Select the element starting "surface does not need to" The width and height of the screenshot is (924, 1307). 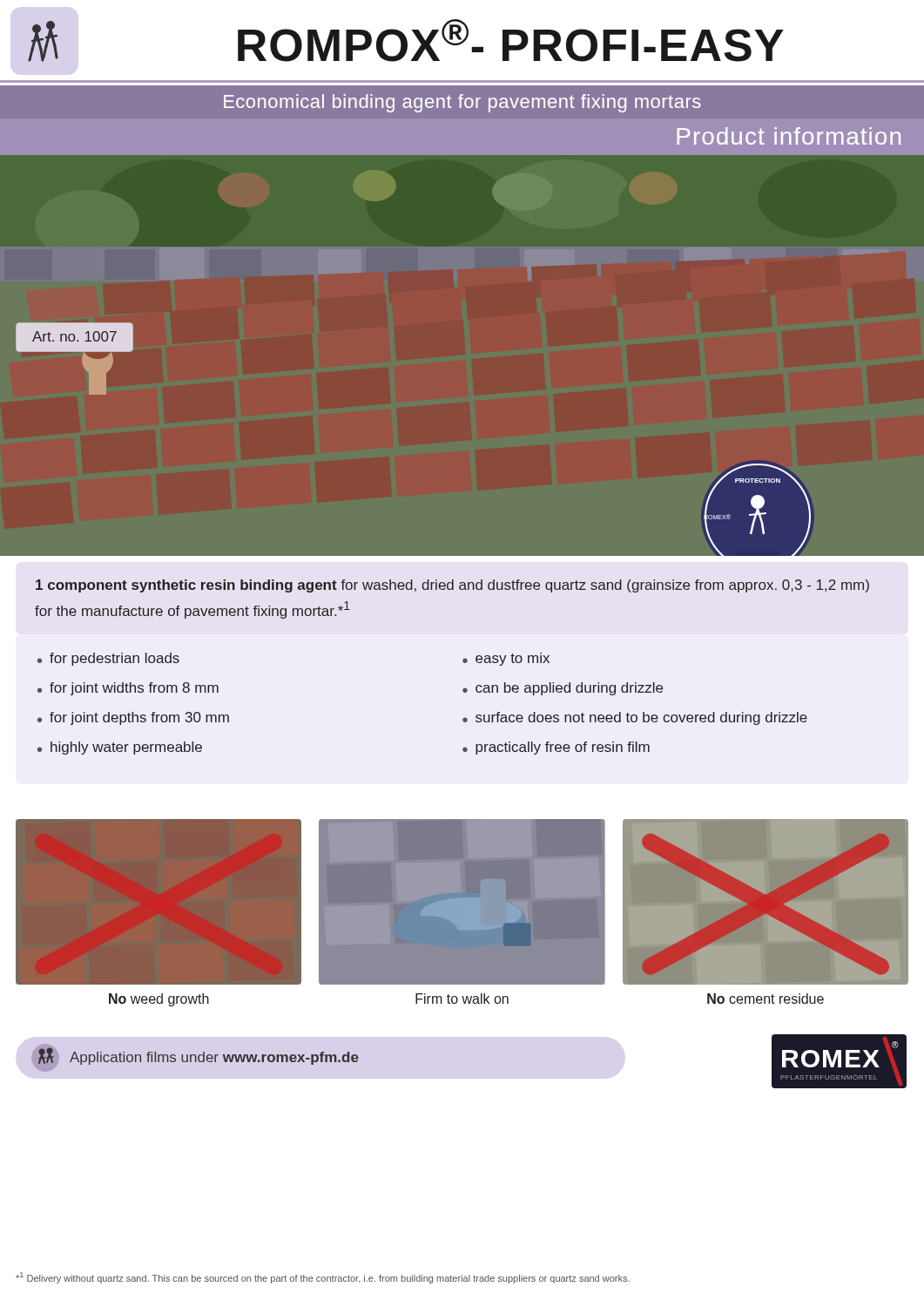point(641,718)
